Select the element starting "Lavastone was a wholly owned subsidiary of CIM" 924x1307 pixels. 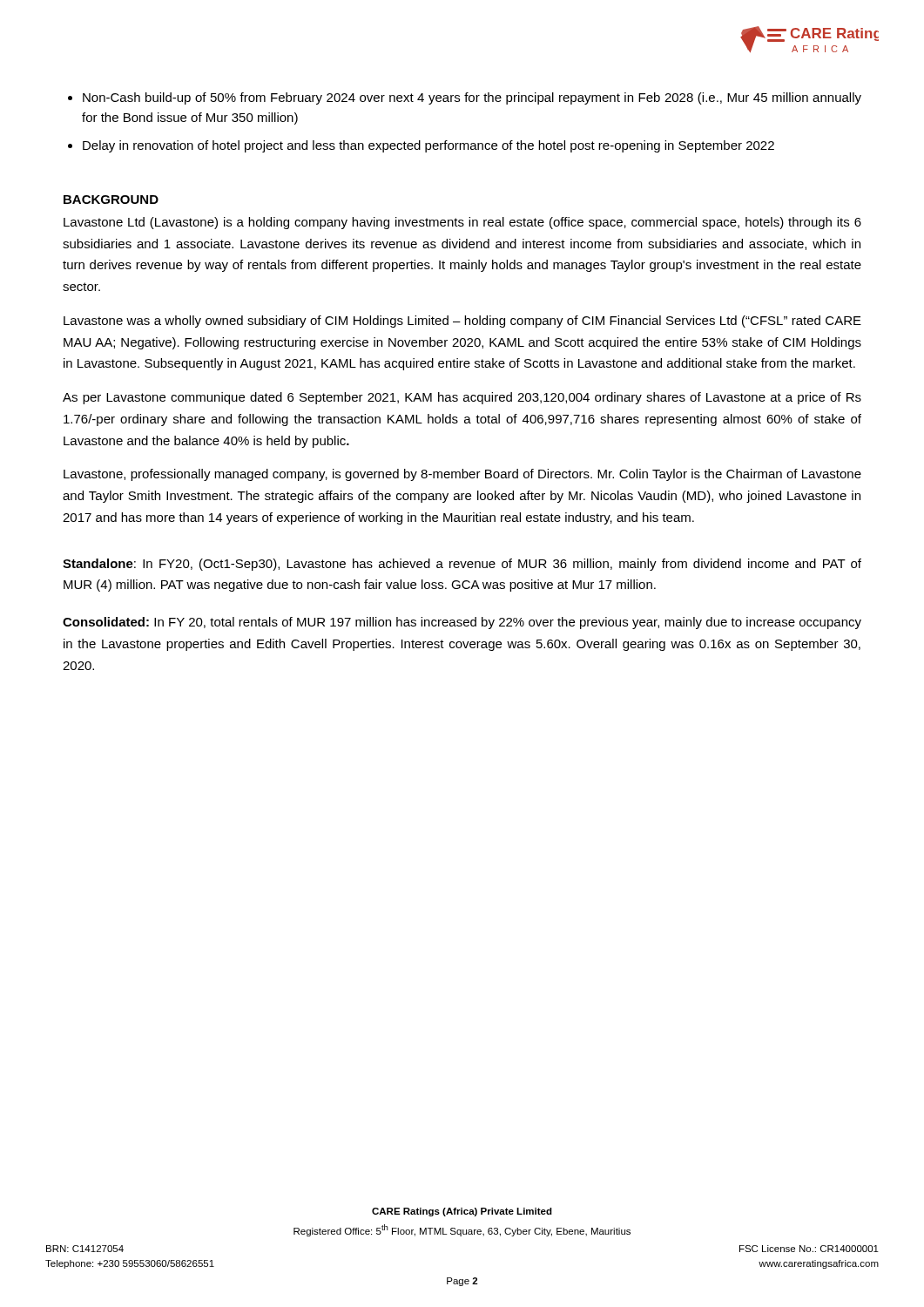462,342
